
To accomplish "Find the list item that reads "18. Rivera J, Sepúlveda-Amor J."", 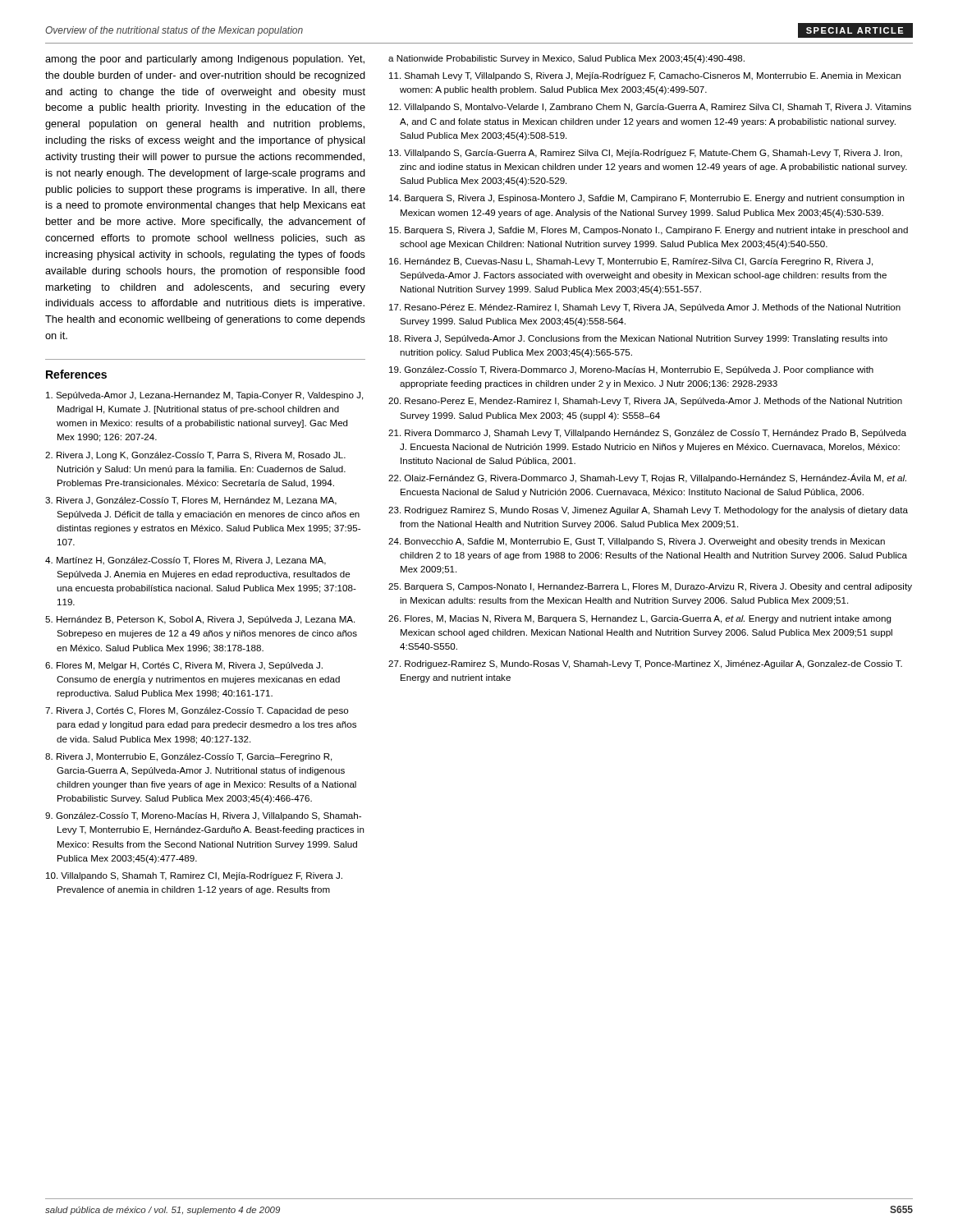I will pos(651,345).
